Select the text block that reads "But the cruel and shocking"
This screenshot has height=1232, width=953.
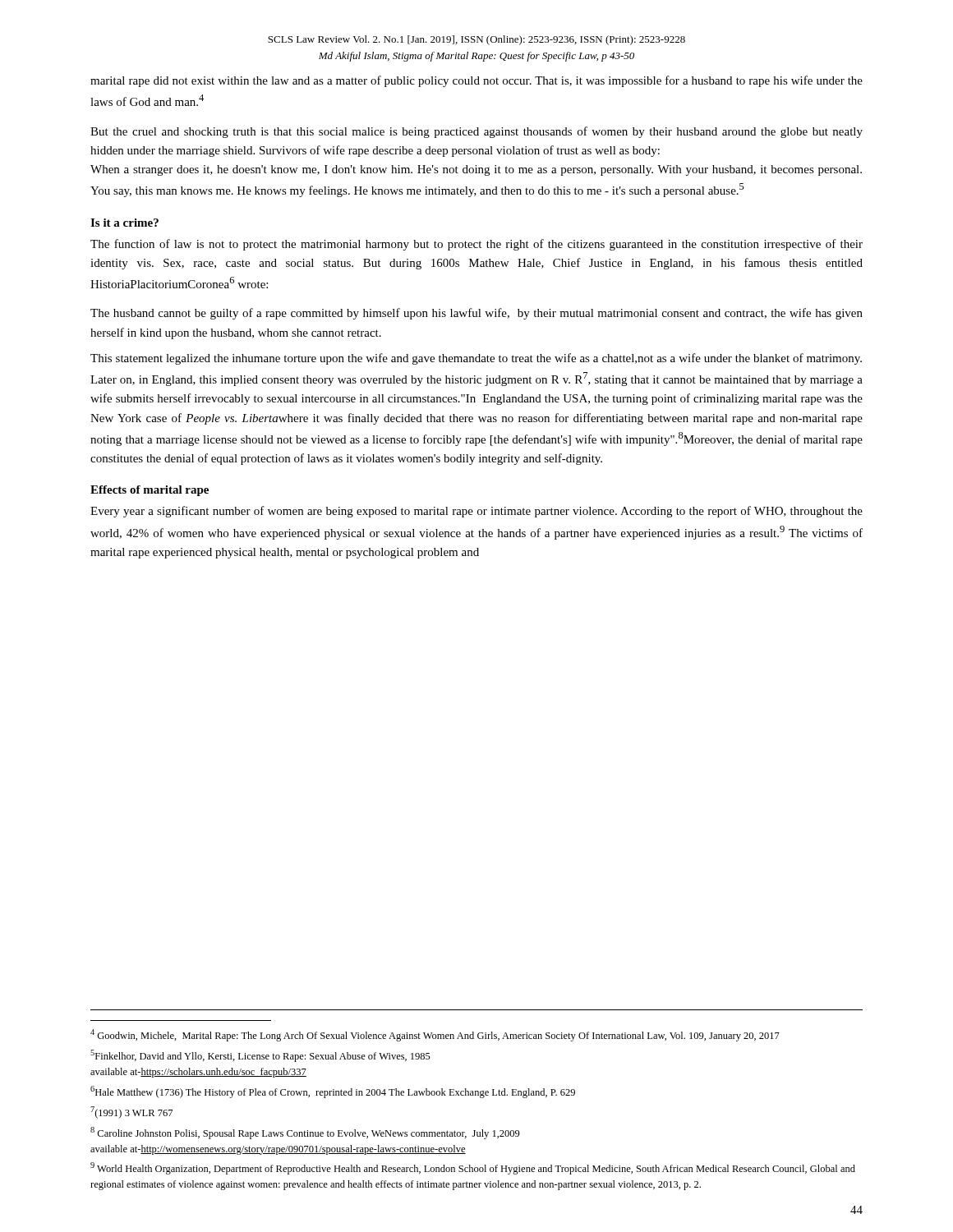(476, 161)
